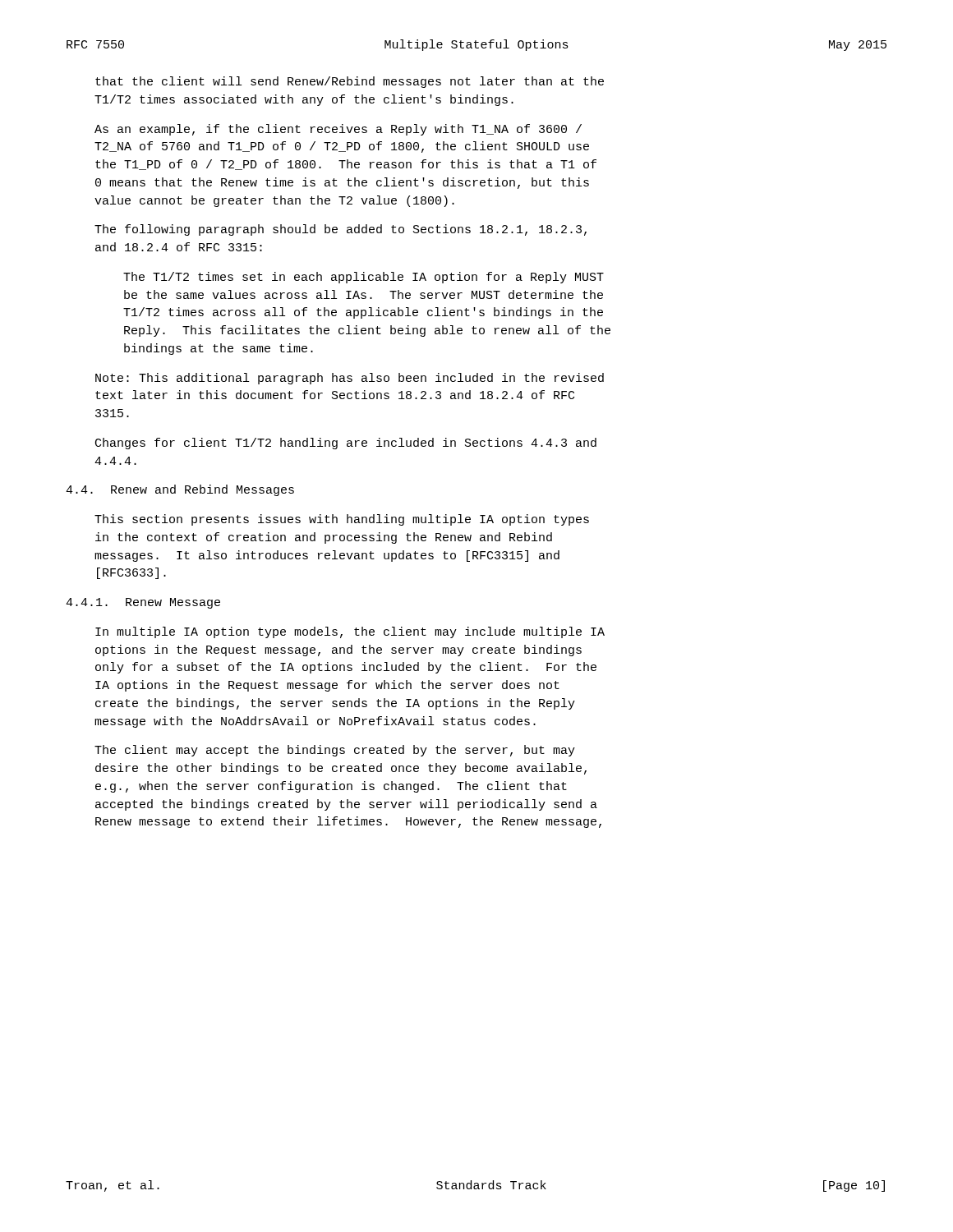Click on the text block containing "The T1/T2 times set"
The height and width of the screenshot is (1232, 953).
367,314
